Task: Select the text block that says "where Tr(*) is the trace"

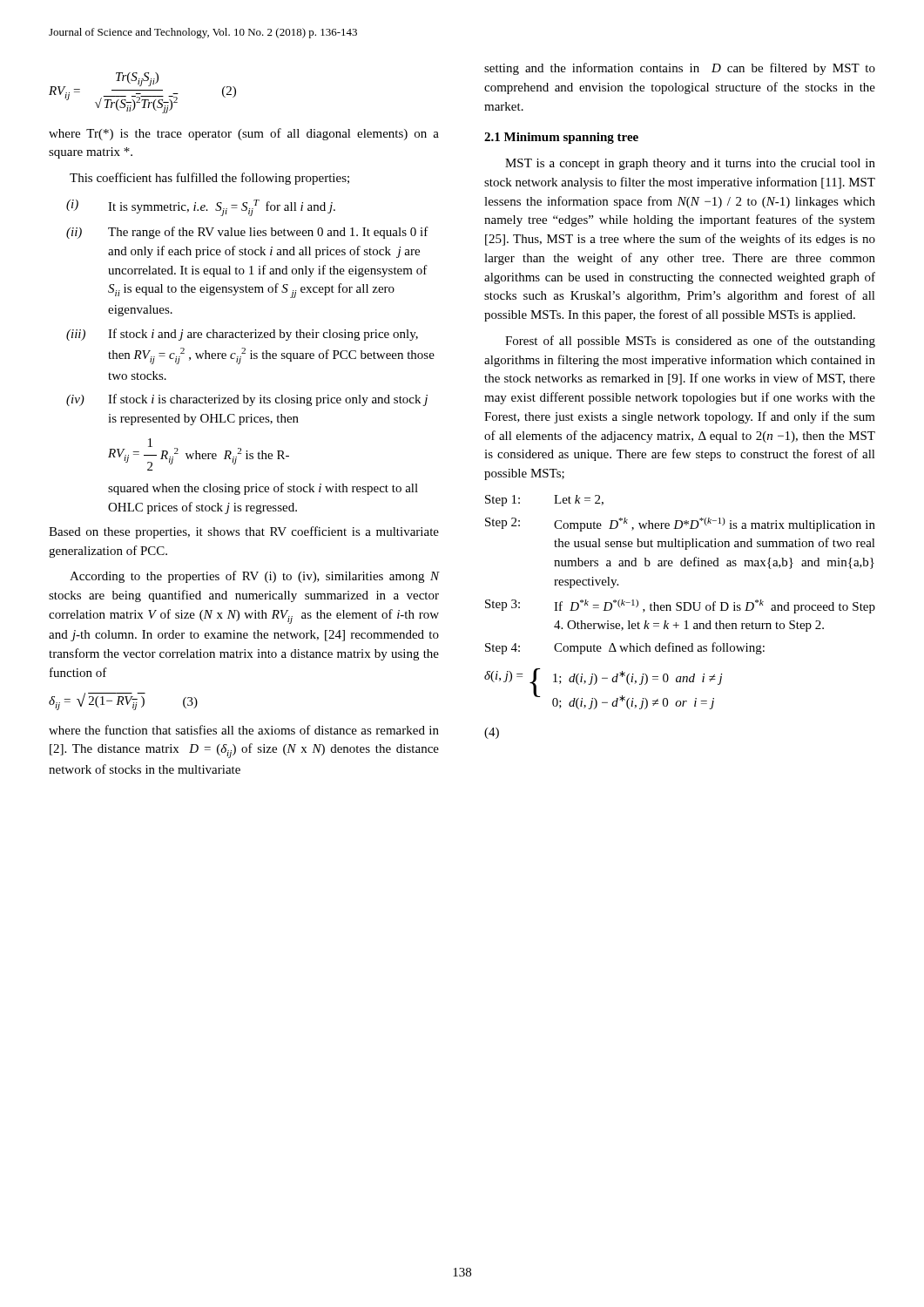Action: pos(244,143)
